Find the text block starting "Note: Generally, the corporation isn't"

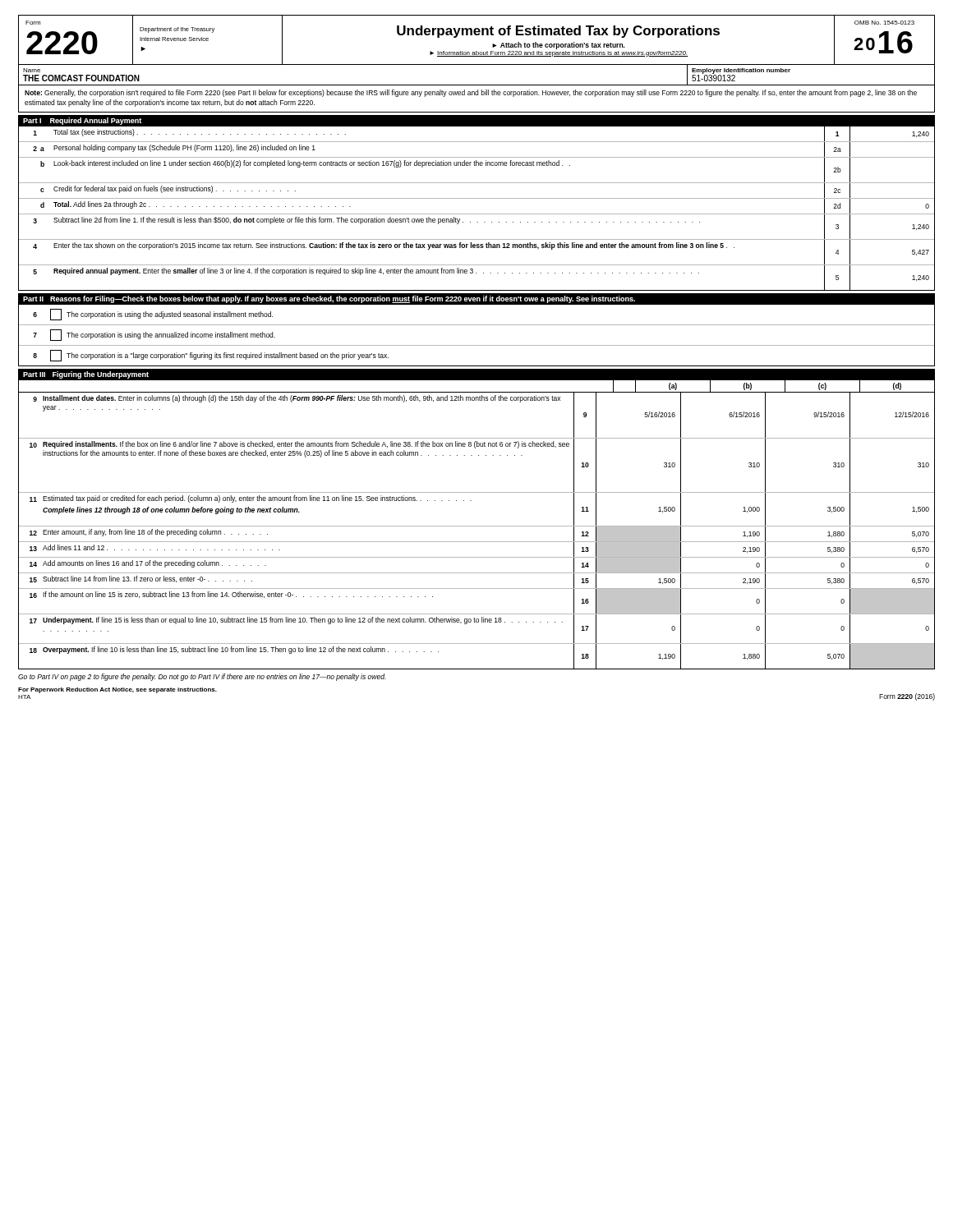pyautogui.click(x=471, y=98)
